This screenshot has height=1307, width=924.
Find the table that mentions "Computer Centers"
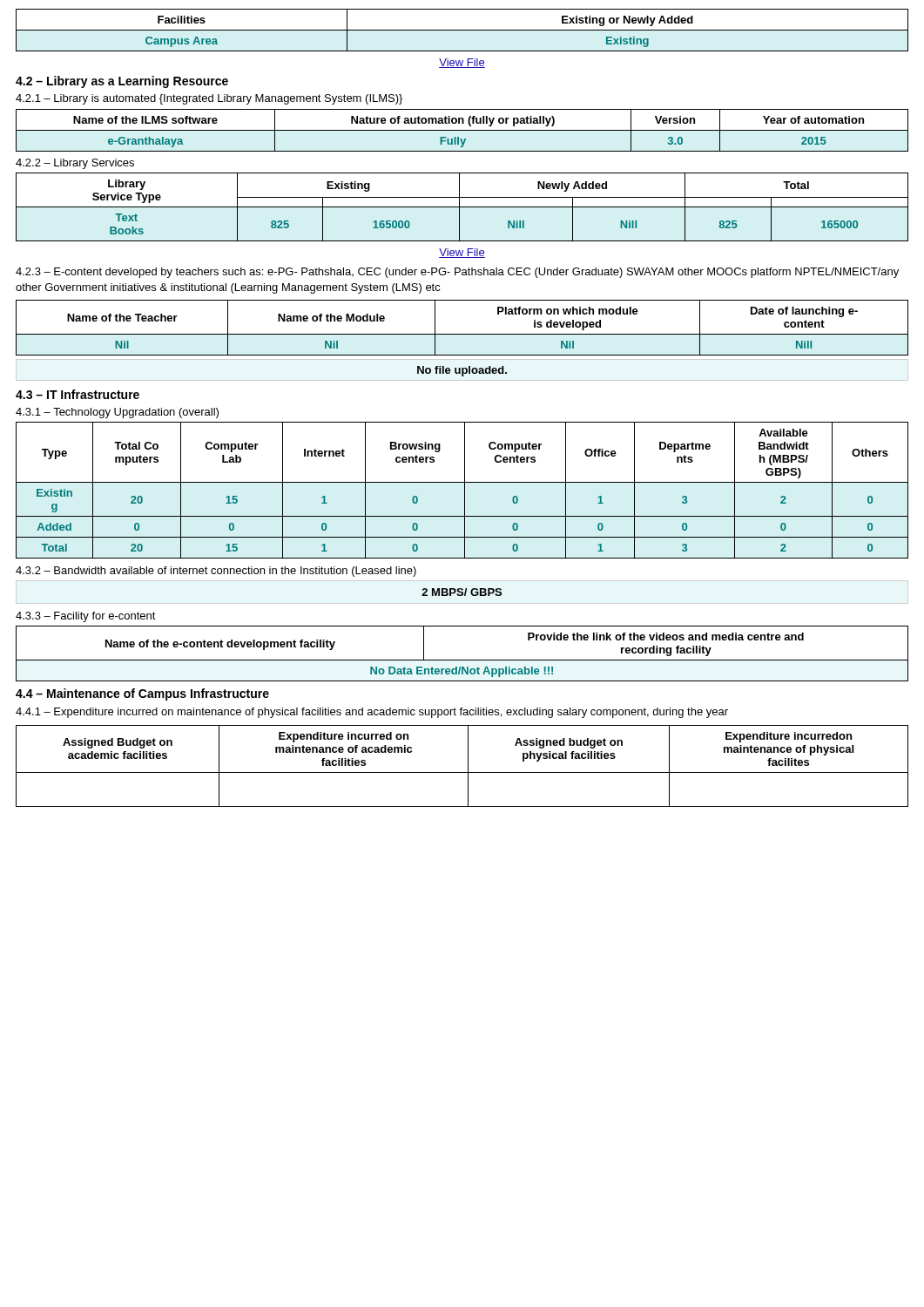click(462, 490)
